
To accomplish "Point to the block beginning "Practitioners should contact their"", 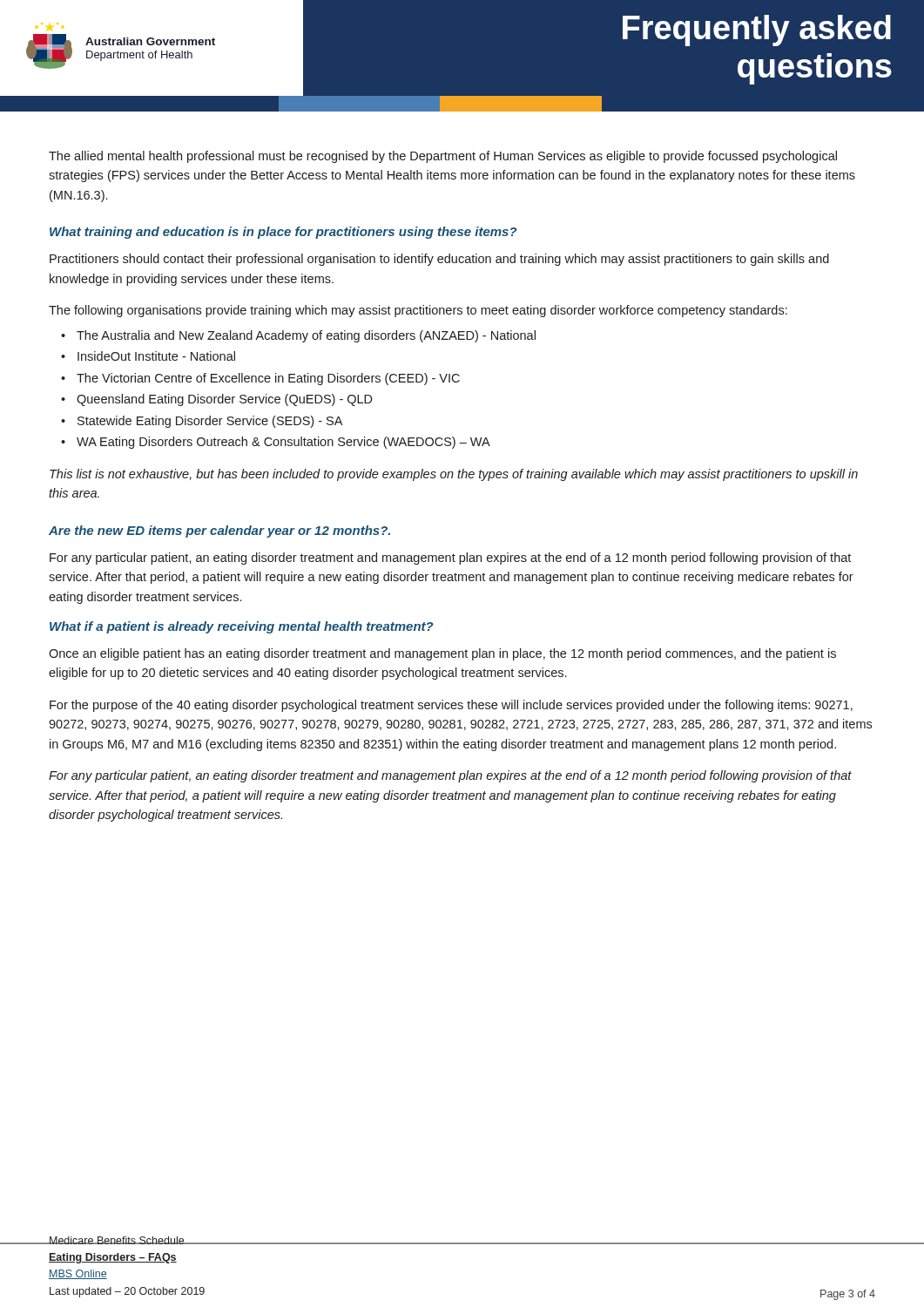I will (439, 269).
